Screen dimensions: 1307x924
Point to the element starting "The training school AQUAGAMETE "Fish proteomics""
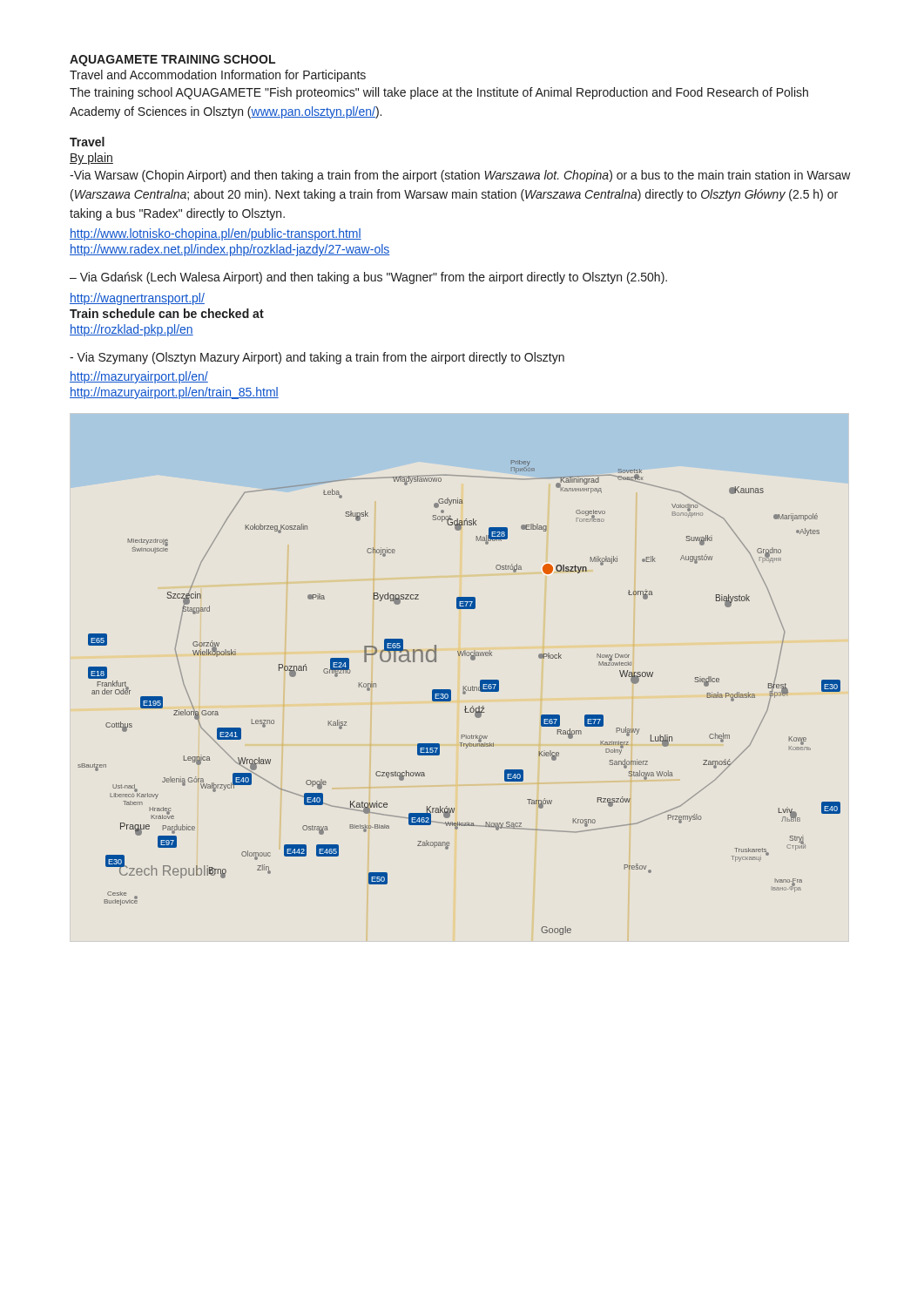point(439,102)
